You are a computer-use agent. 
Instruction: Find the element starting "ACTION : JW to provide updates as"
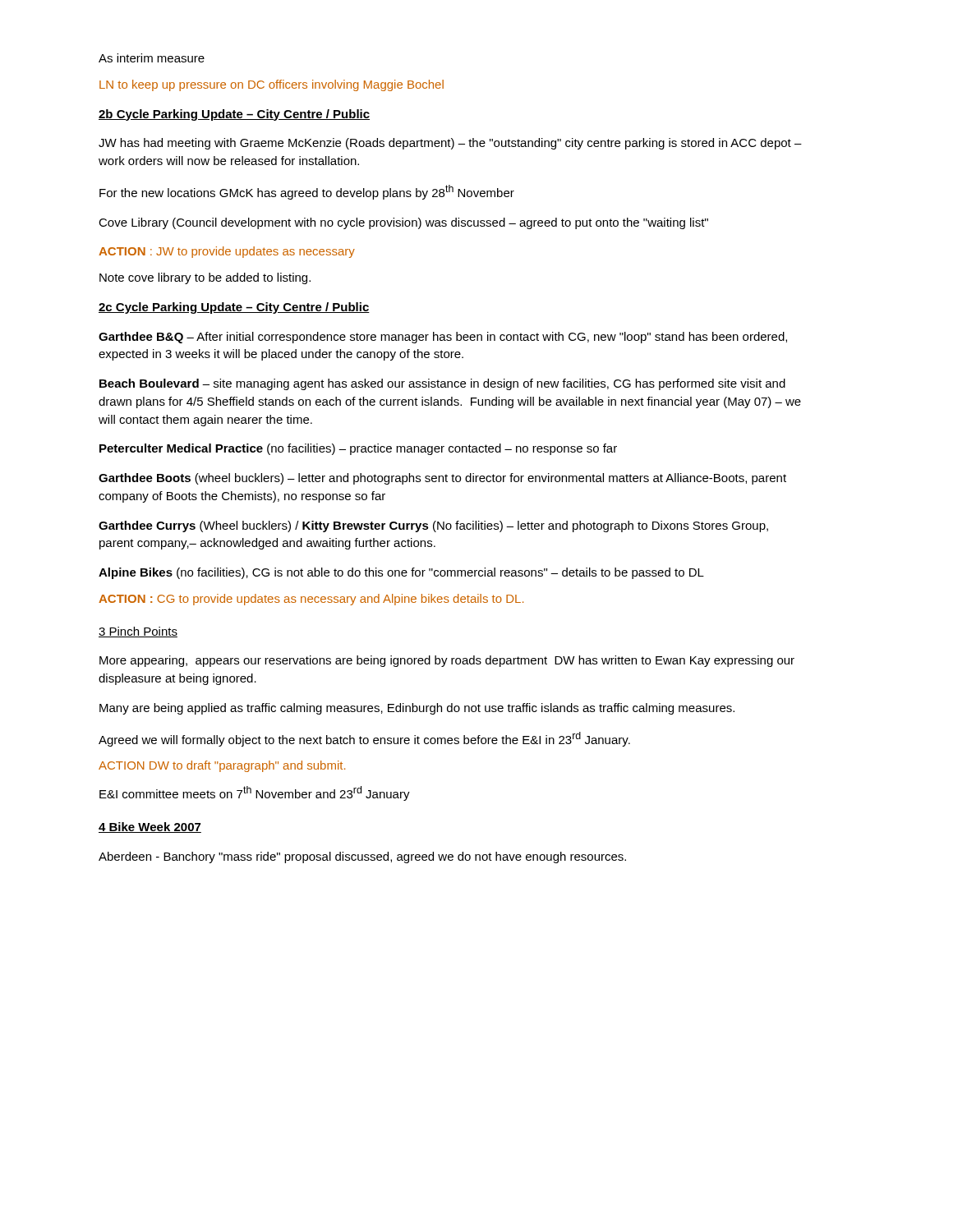(x=227, y=252)
